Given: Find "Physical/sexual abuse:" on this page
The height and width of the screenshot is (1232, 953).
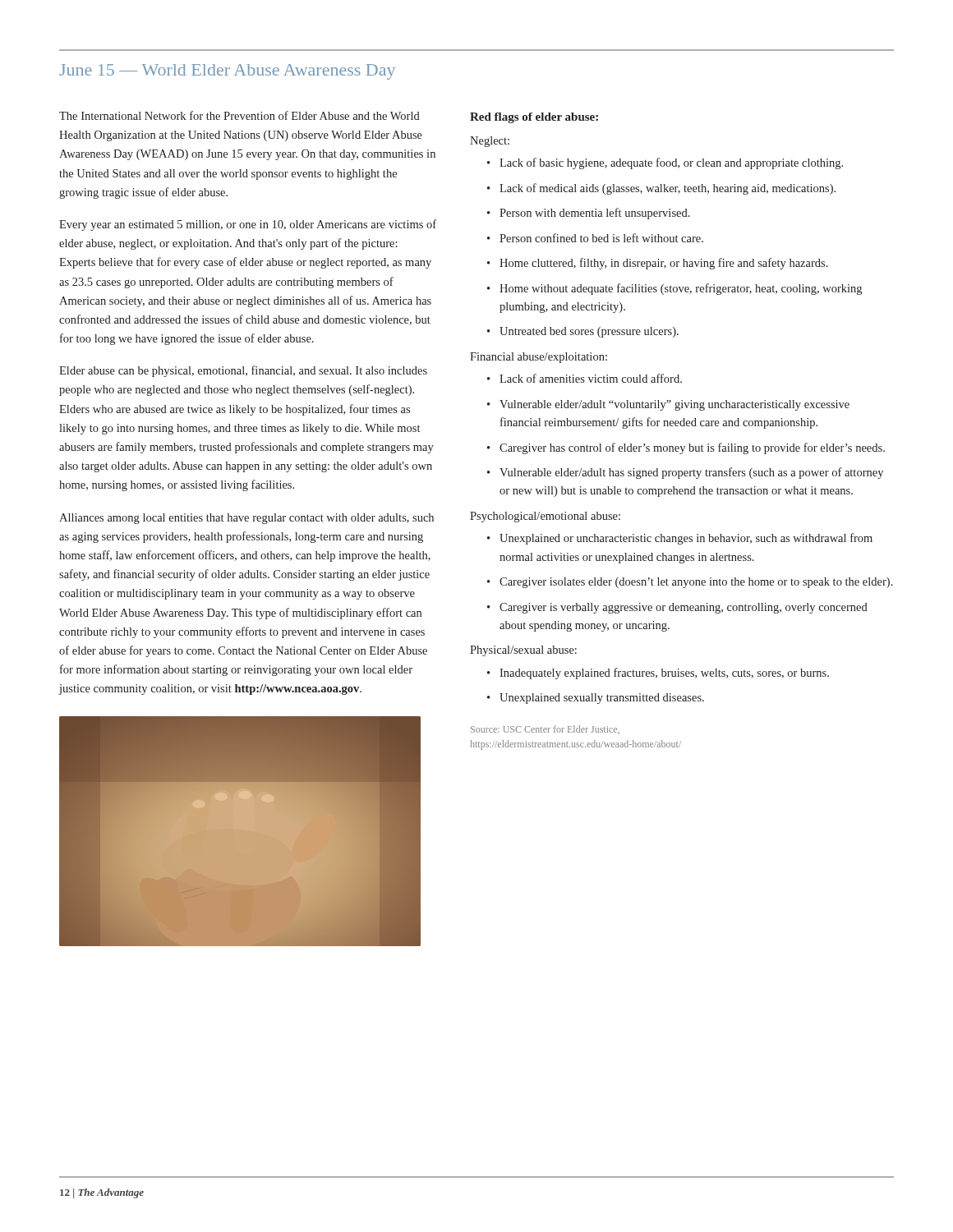Looking at the screenshot, I should click(x=523, y=651).
